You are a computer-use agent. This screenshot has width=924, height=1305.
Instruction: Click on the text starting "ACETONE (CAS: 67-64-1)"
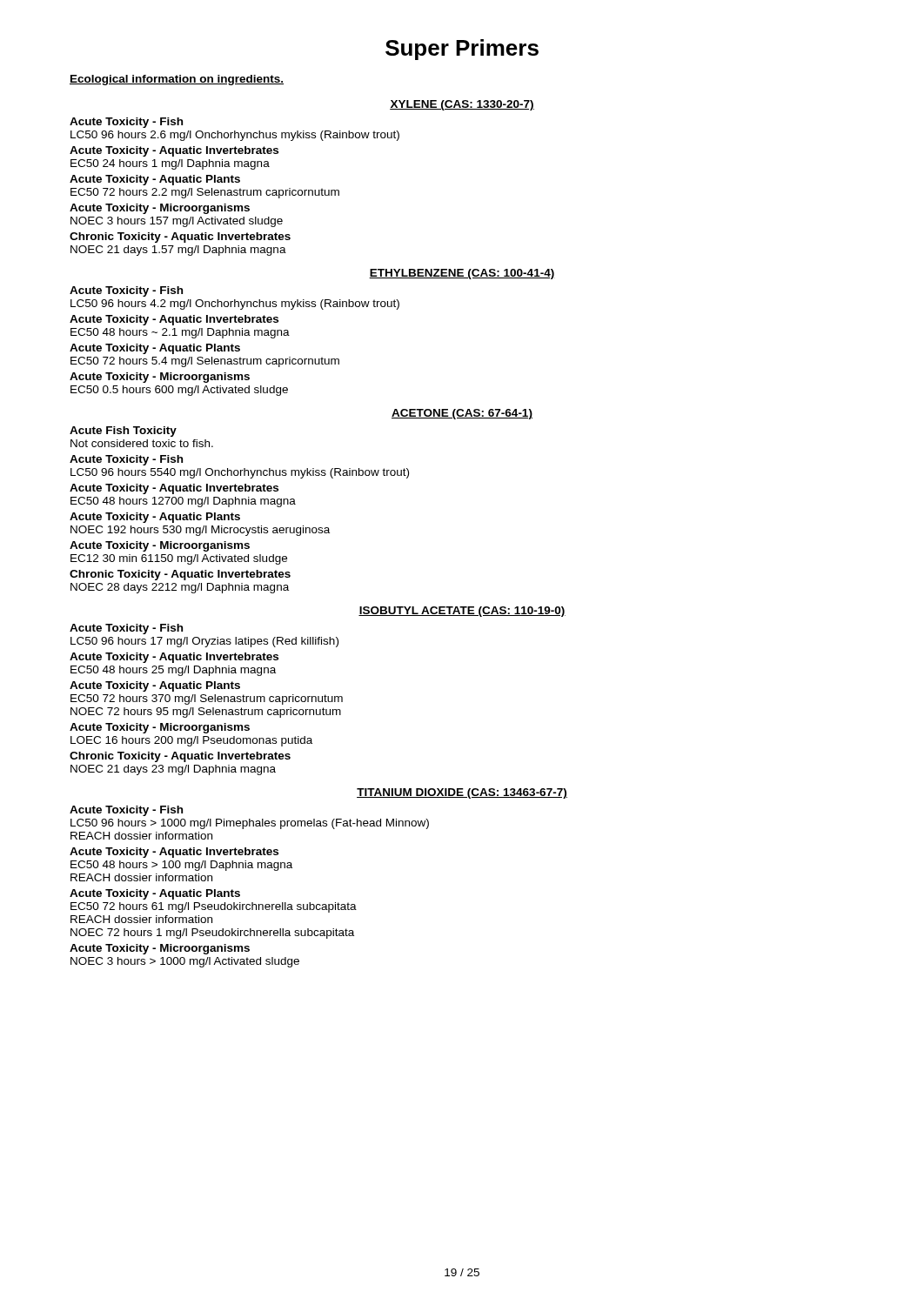click(462, 413)
